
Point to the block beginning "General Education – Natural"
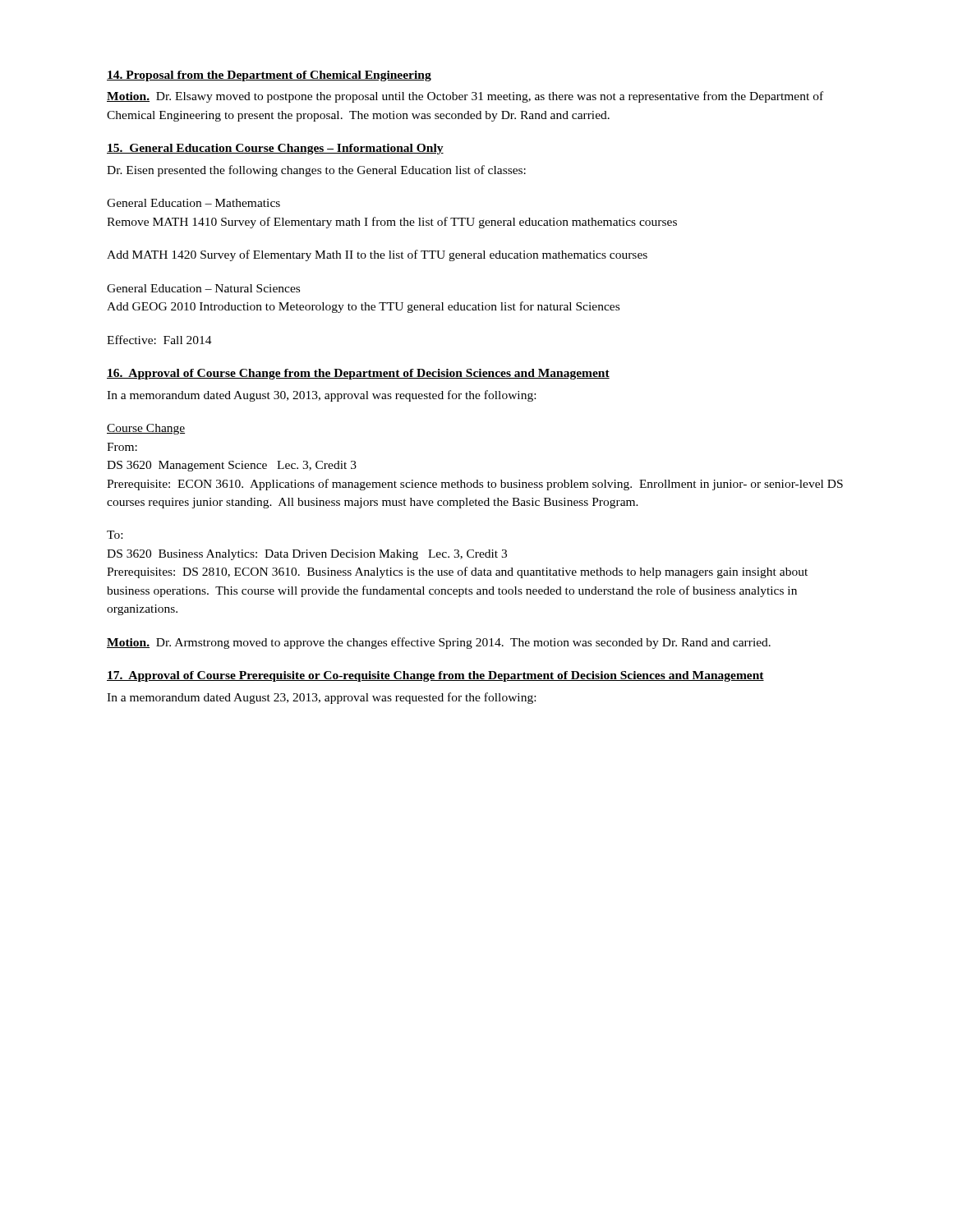(x=476, y=298)
